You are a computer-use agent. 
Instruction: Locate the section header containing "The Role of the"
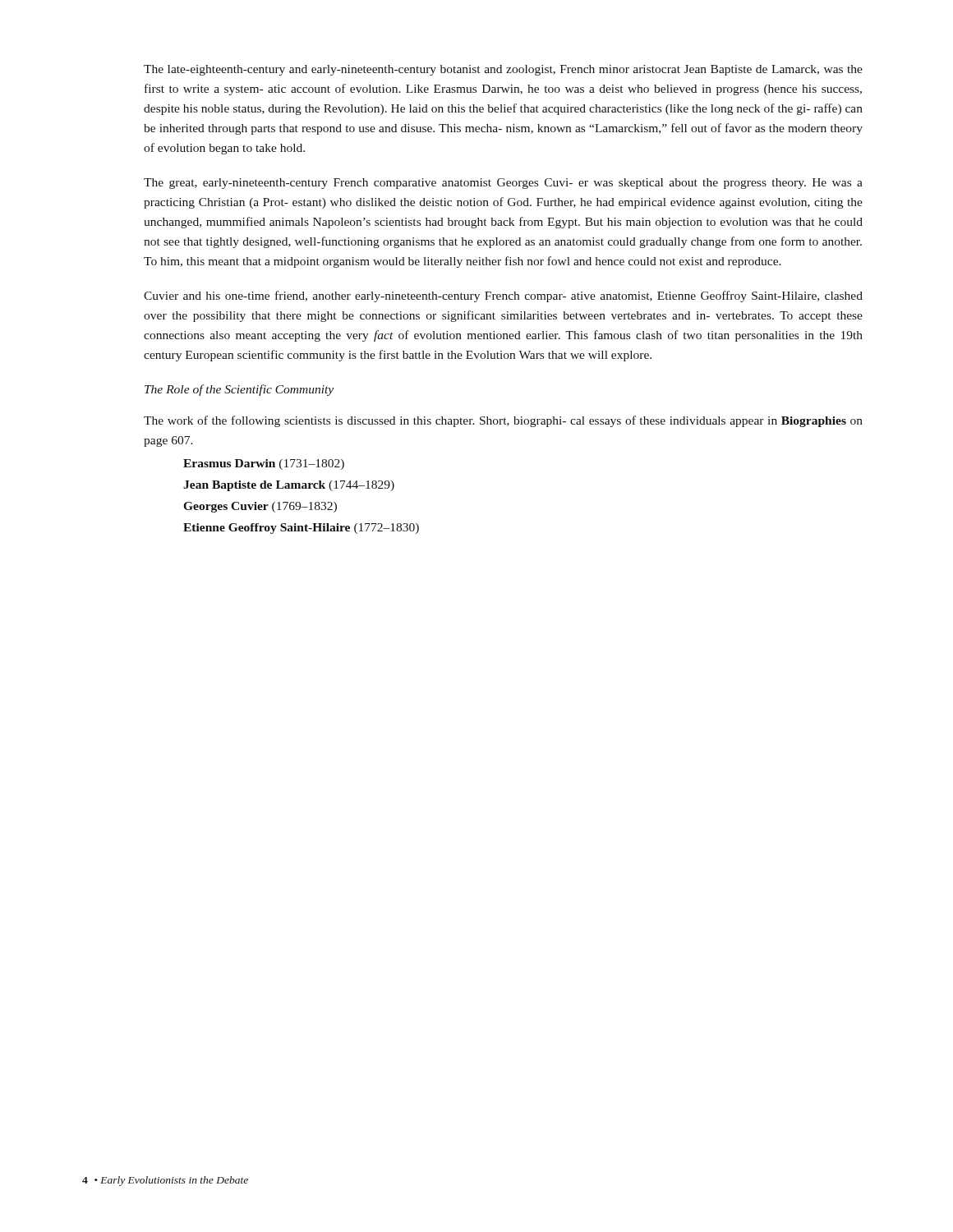click(239, 390)
